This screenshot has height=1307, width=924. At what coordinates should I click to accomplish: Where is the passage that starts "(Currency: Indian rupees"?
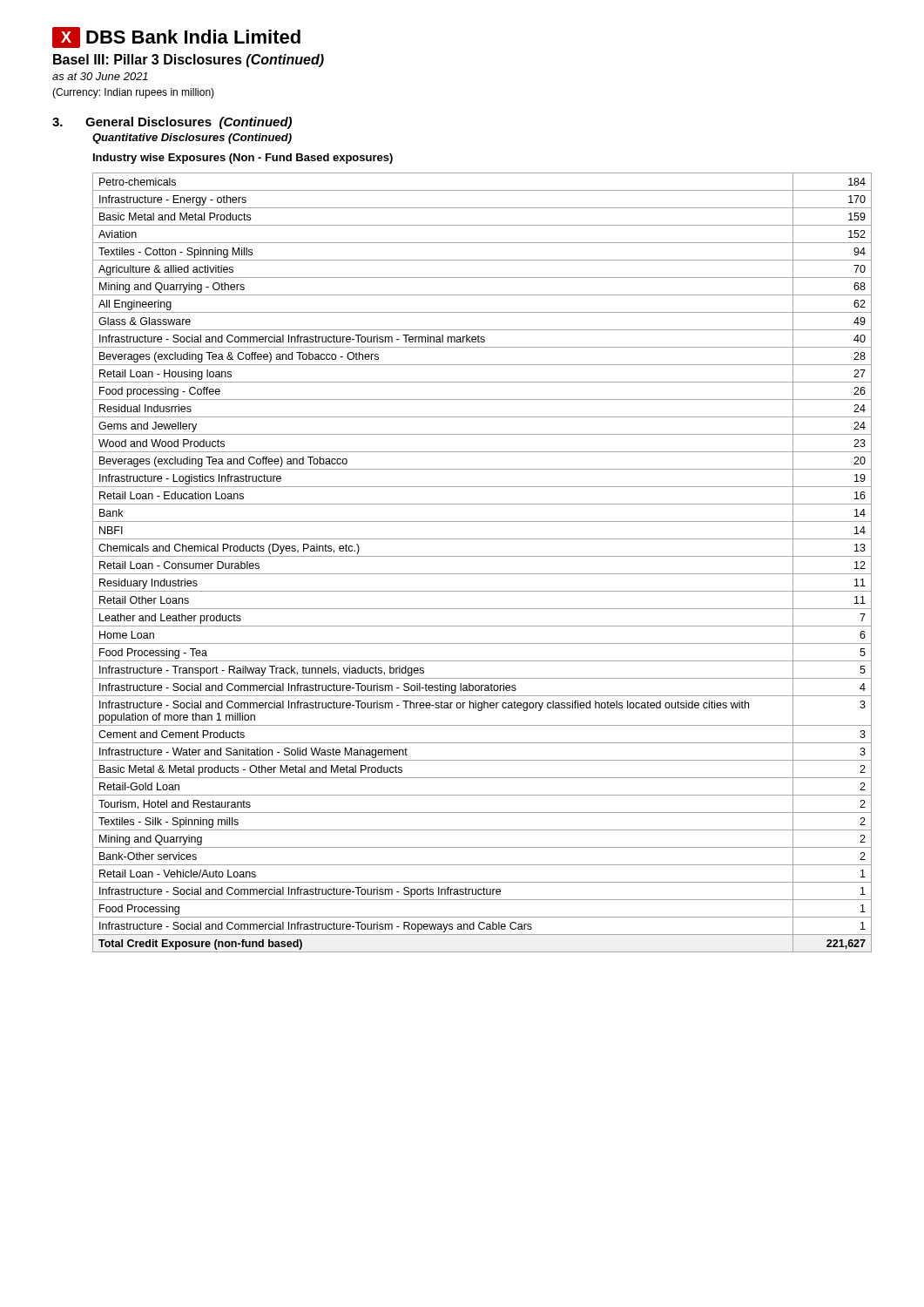[133, 92]
